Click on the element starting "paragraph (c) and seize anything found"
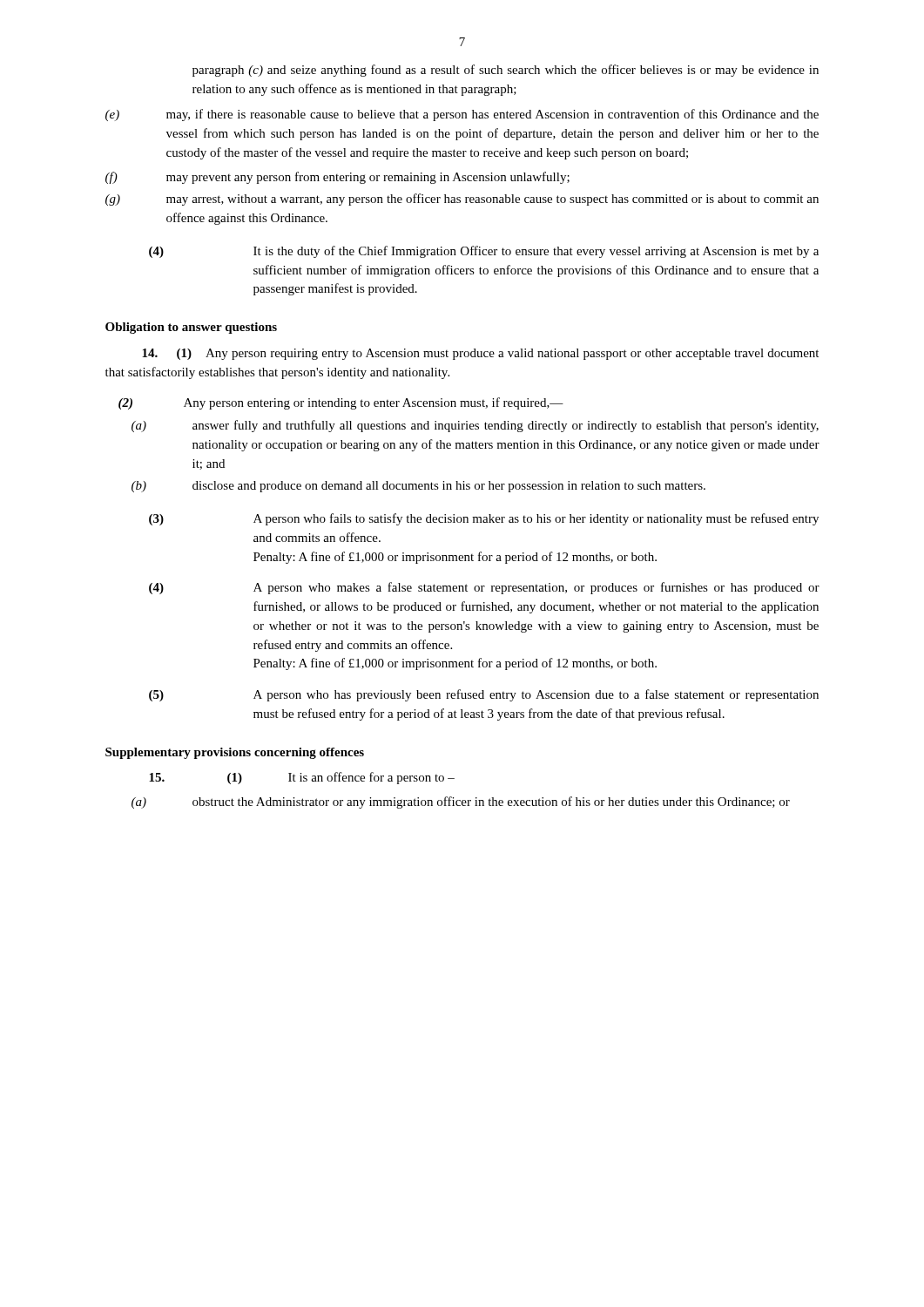Viewport: 924px width, 1307px height. pos(506,79)
